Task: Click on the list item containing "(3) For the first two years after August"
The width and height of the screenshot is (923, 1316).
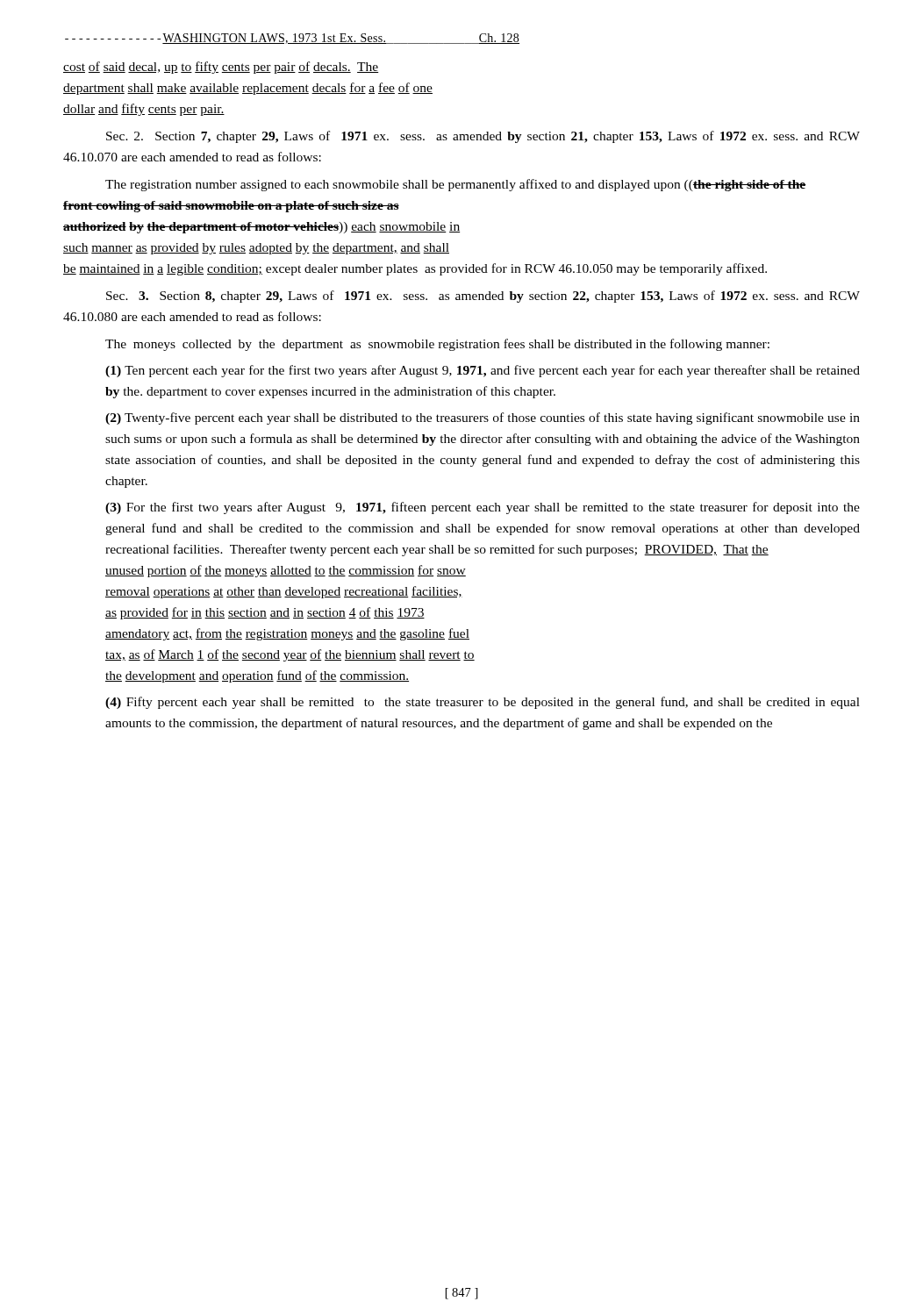Action: point(483,508)
